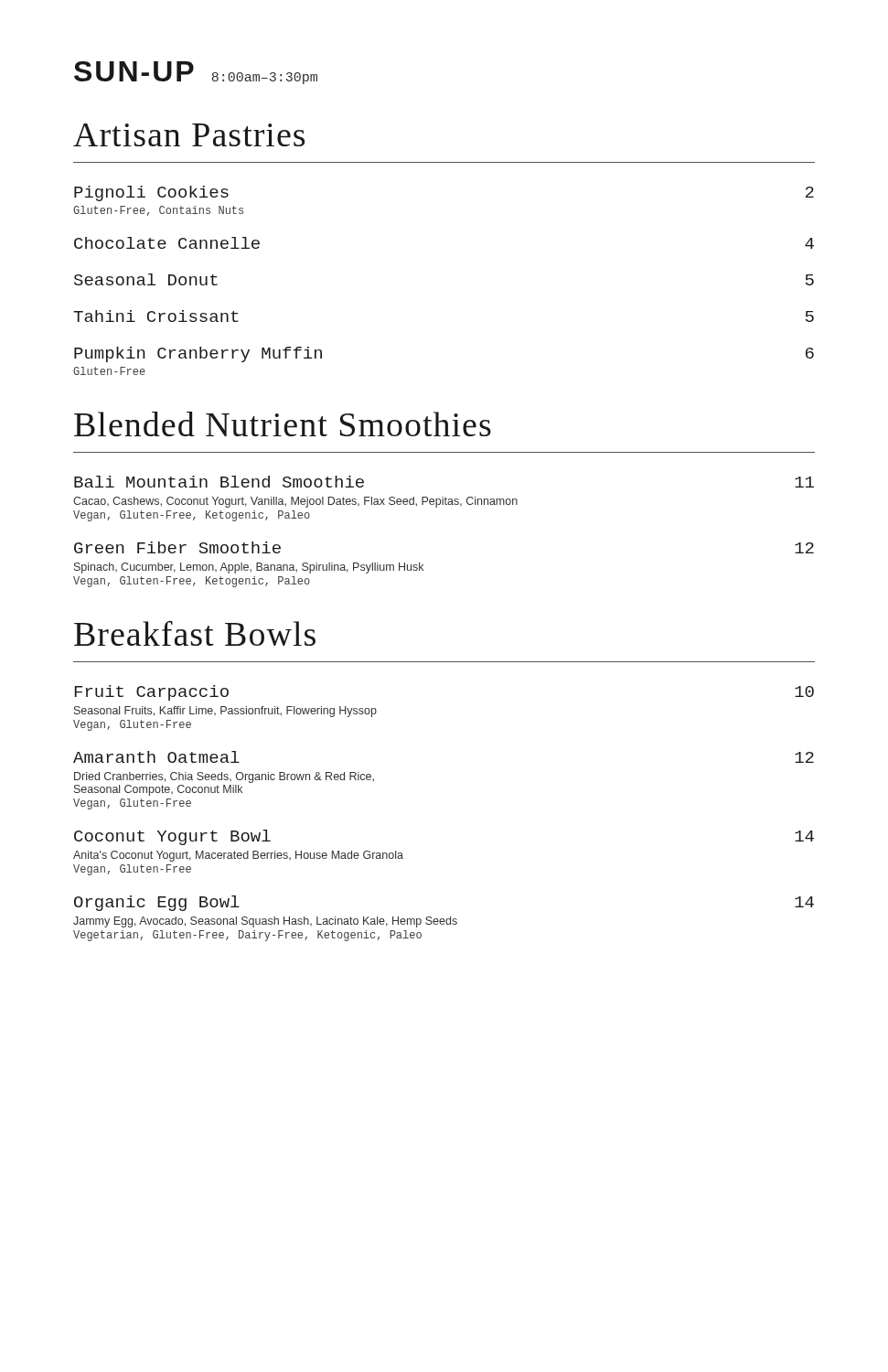Select the element starting "Coconut Yogurt Bowl 14 Anita's"
888x1372 pixels.
170,837
